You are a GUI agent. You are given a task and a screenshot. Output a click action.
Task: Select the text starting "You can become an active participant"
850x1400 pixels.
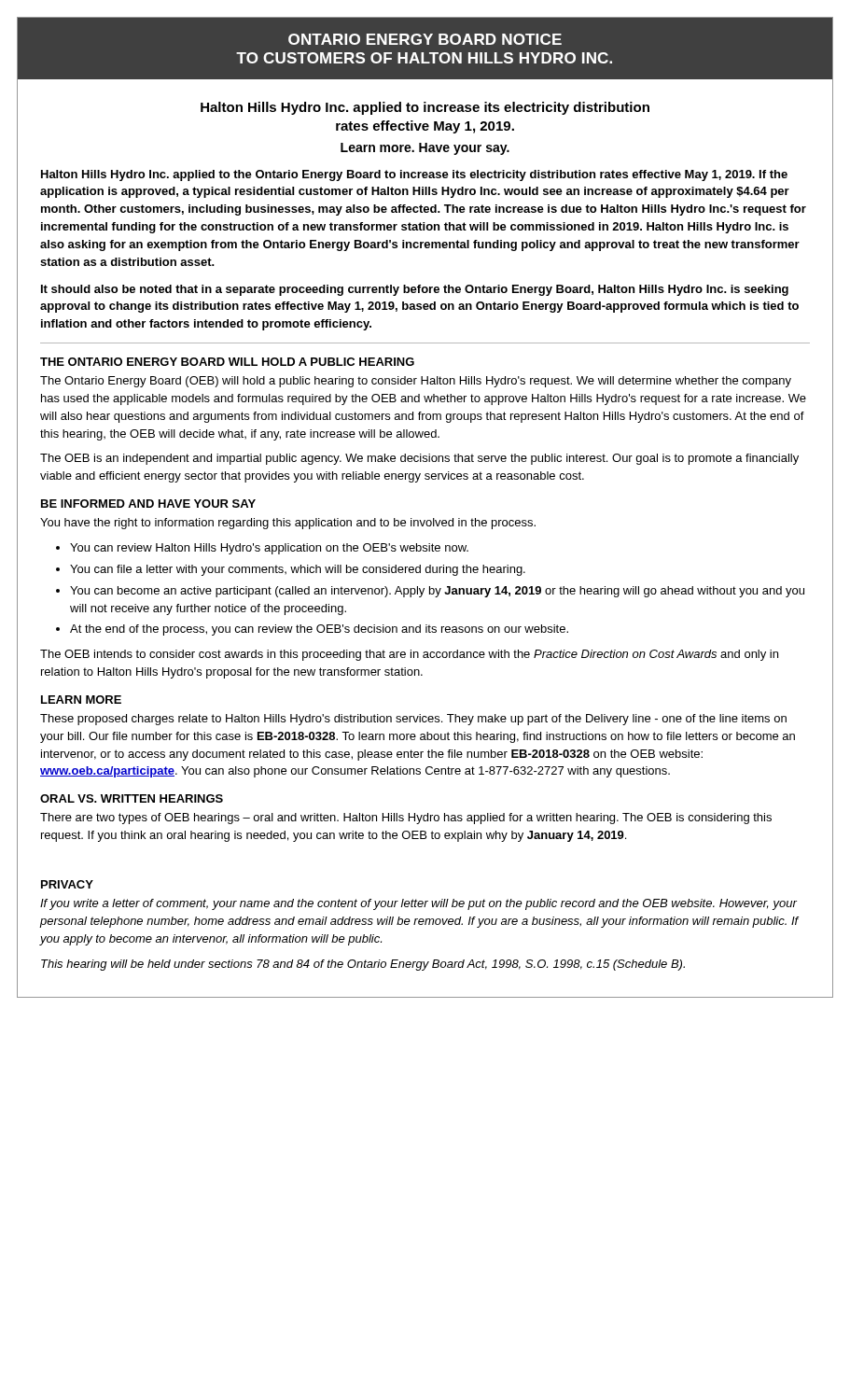(438, 599)
